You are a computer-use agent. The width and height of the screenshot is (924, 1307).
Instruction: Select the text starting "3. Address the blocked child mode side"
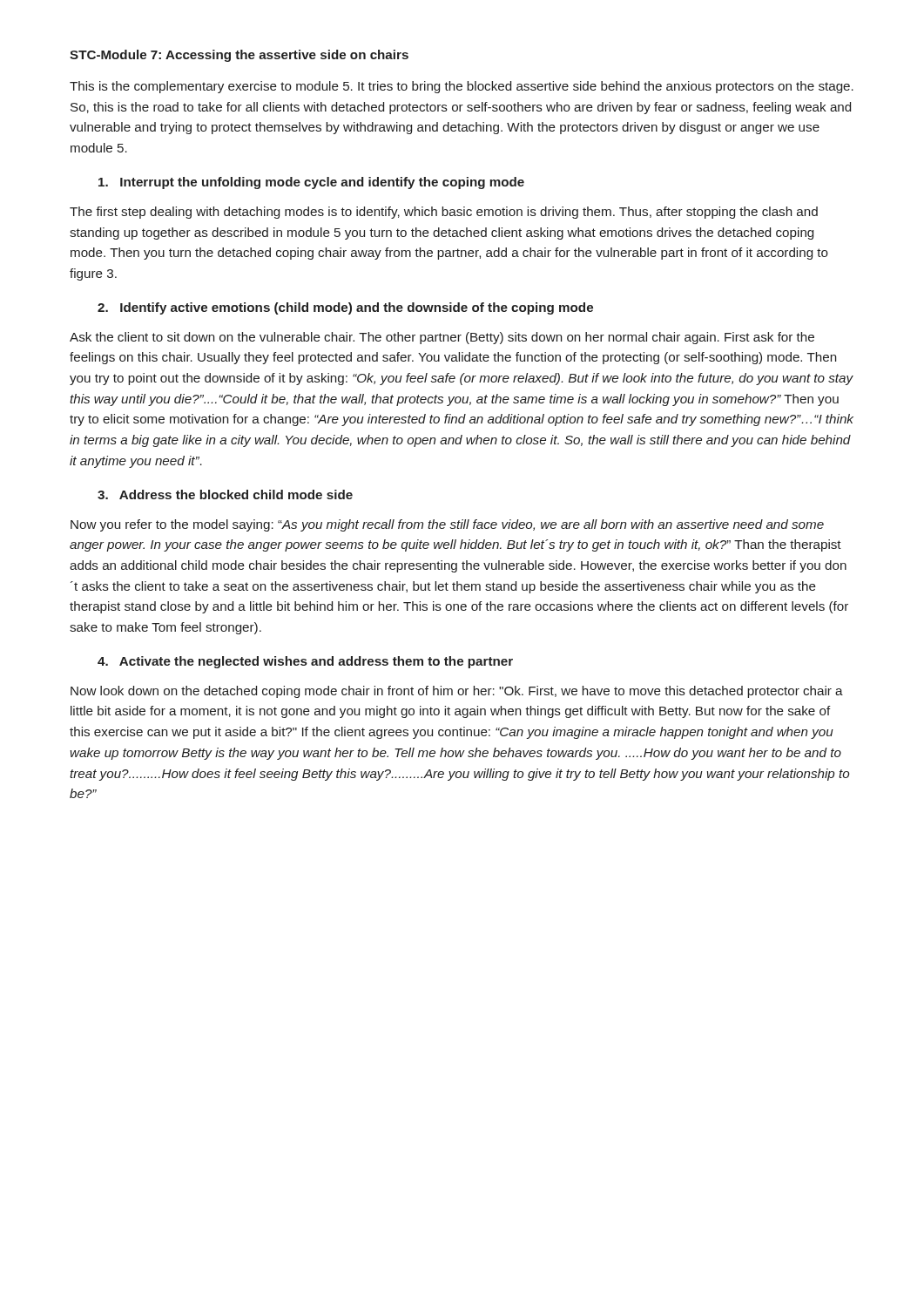[225, 494]
